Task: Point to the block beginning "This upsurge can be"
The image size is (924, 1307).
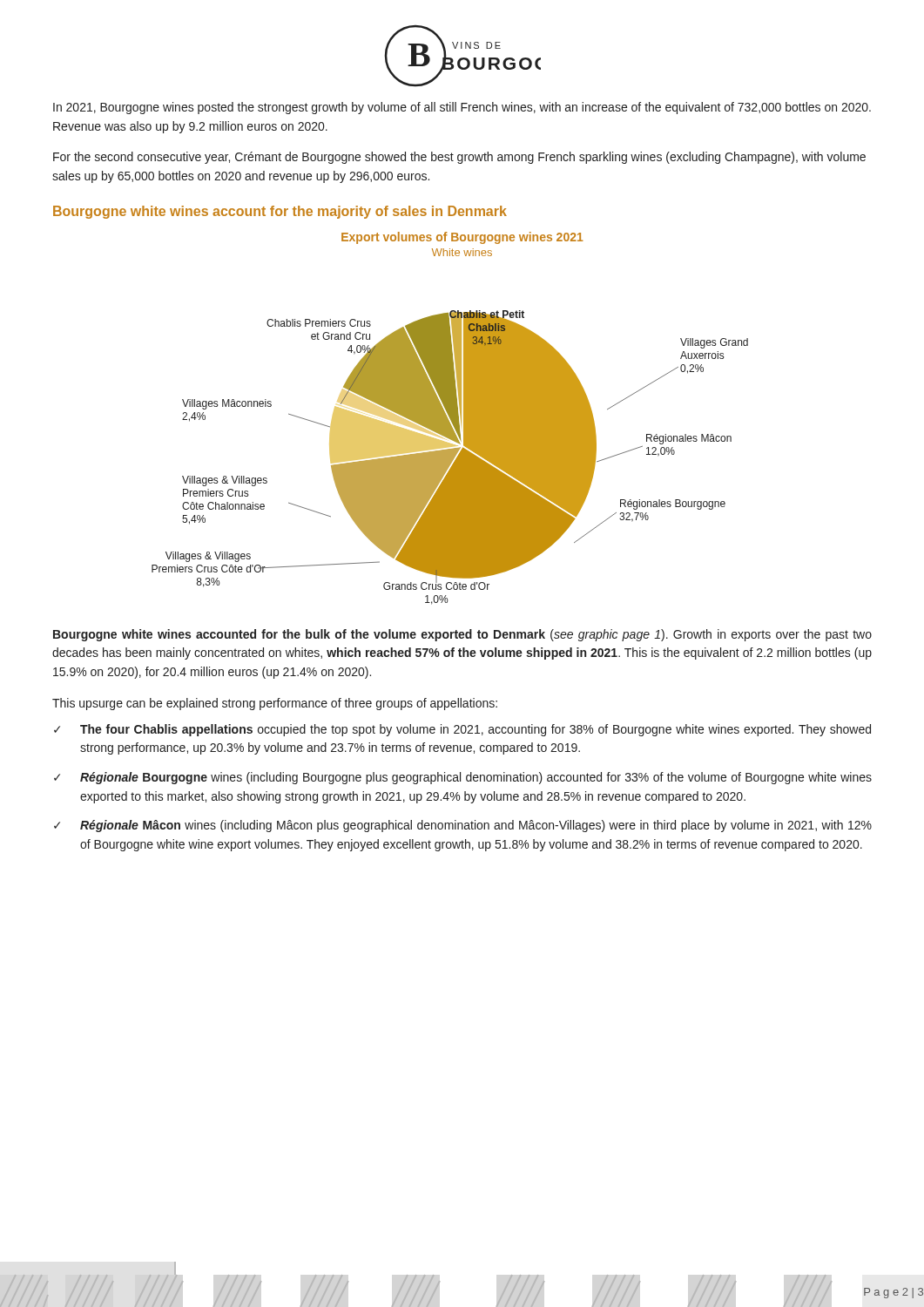Action: tap(275, 703)
